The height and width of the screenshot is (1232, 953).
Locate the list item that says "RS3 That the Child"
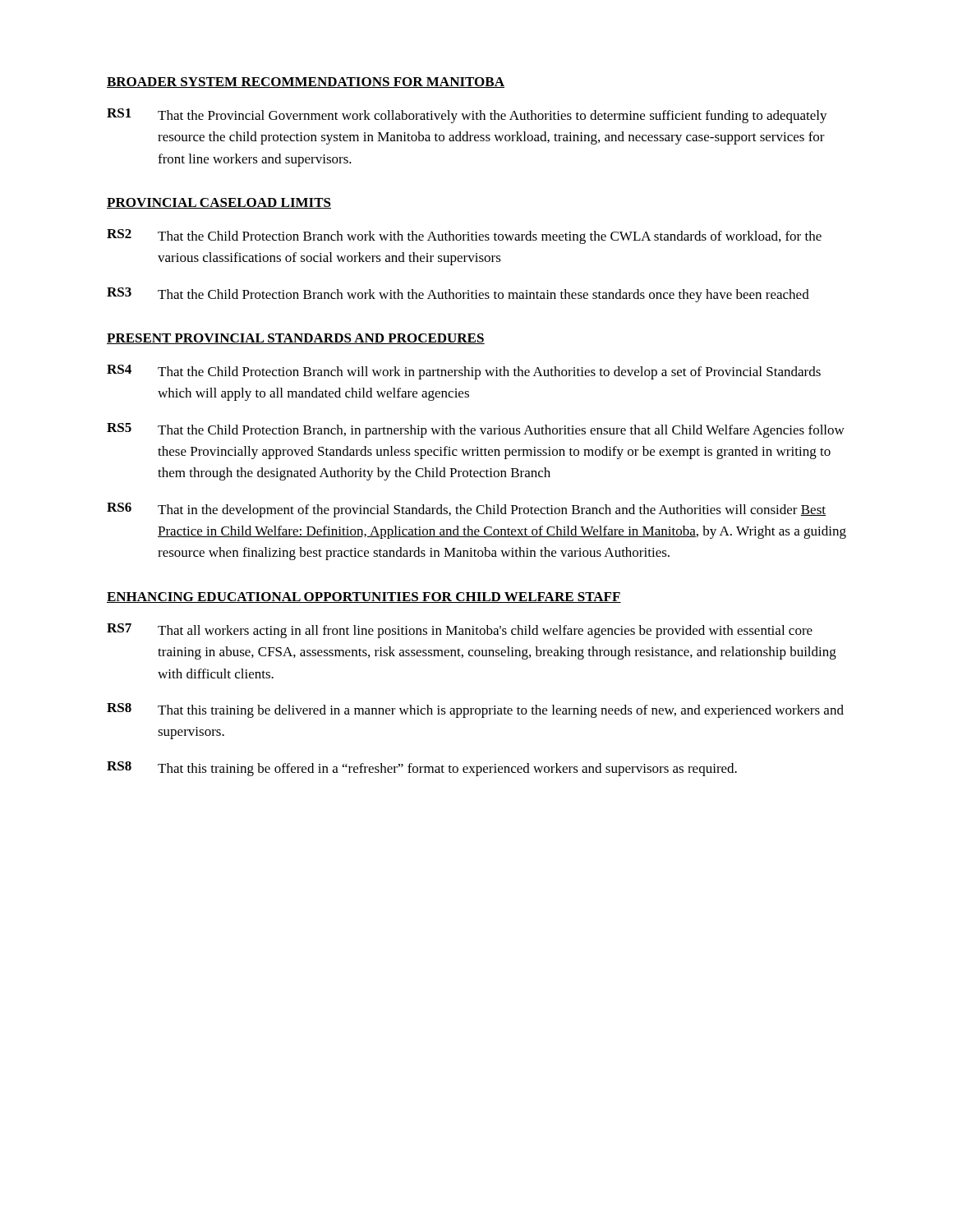(476, 295)
